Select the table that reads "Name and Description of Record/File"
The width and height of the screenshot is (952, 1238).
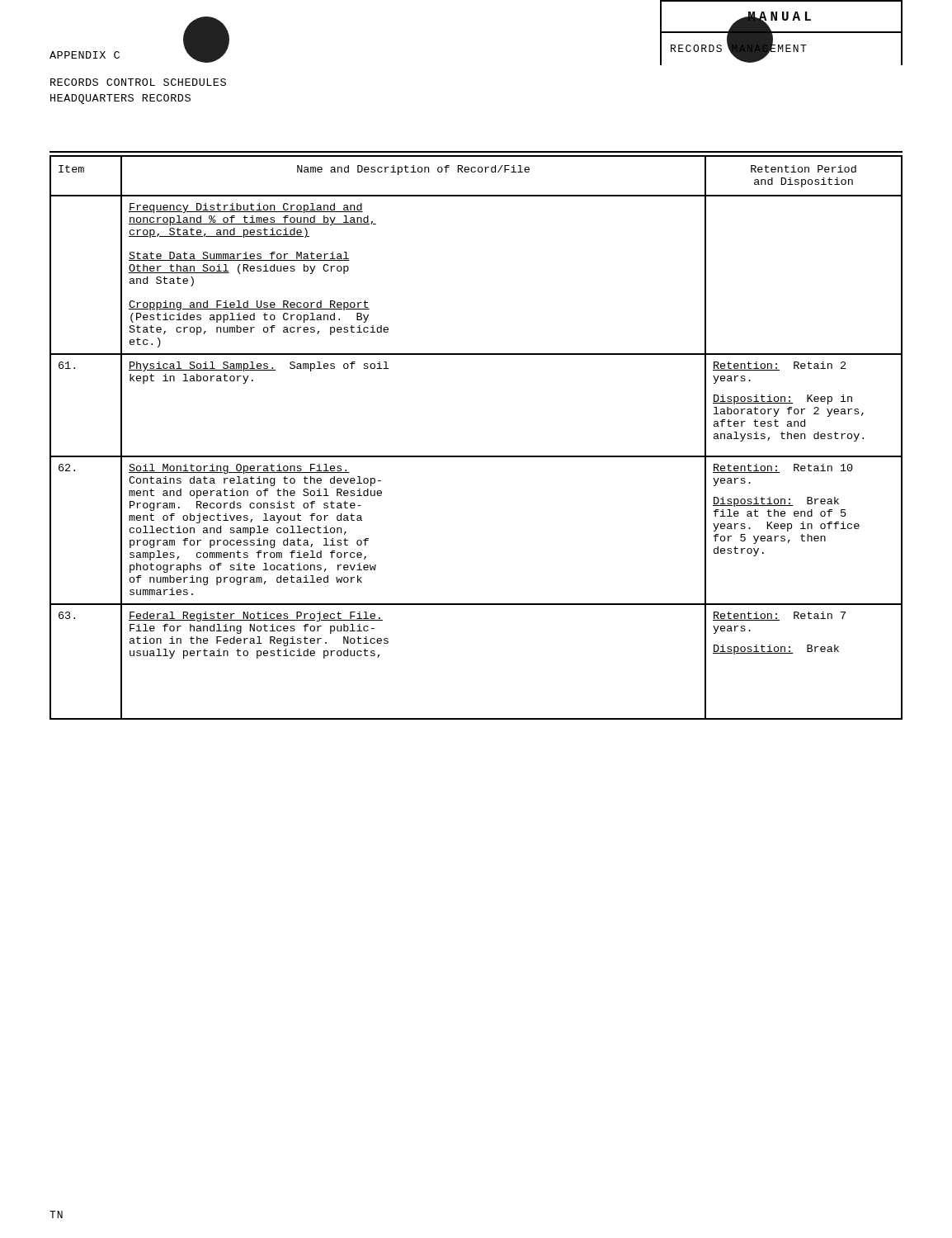pos(476,672)
